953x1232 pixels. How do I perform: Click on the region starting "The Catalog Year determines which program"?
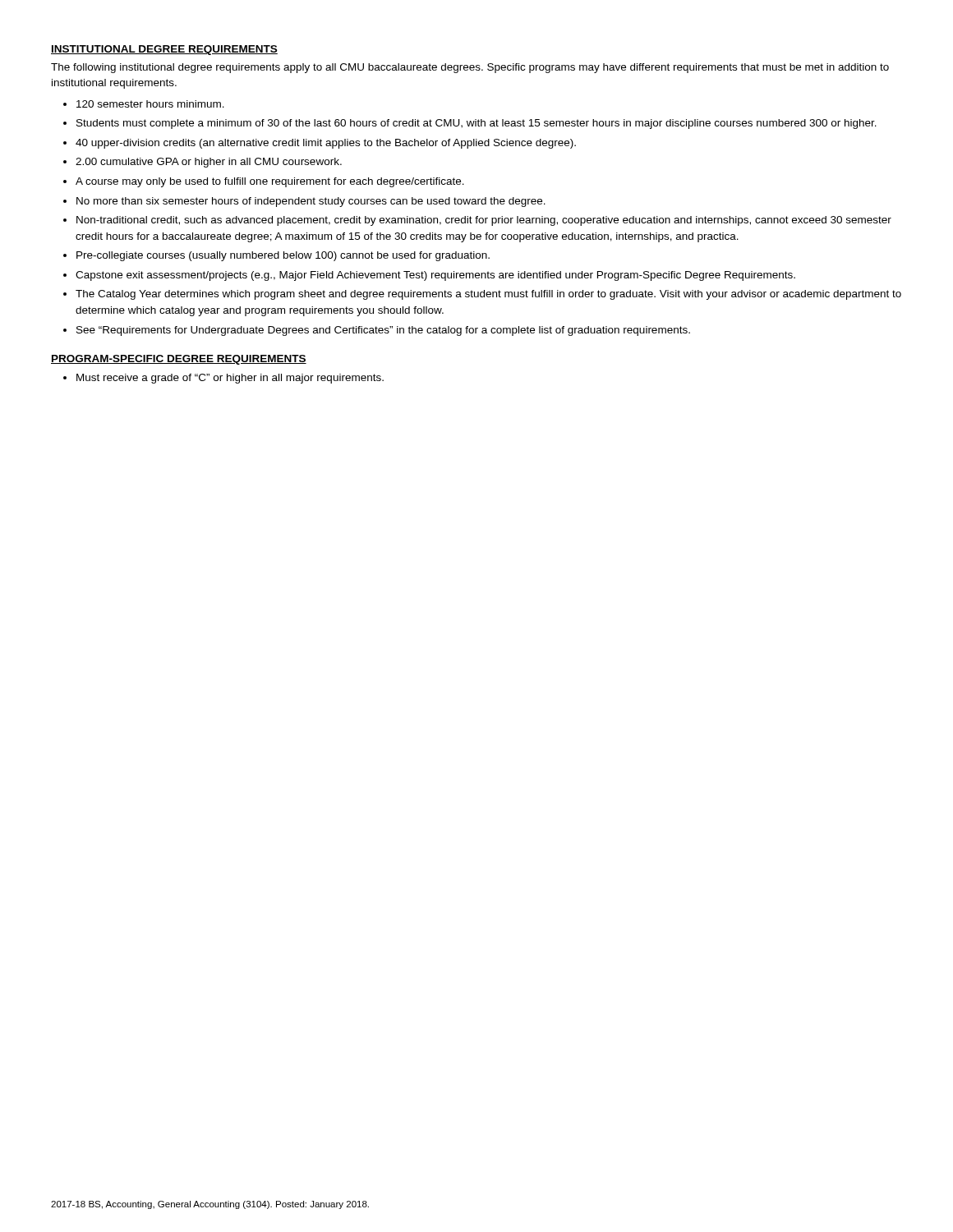point(489,302)
